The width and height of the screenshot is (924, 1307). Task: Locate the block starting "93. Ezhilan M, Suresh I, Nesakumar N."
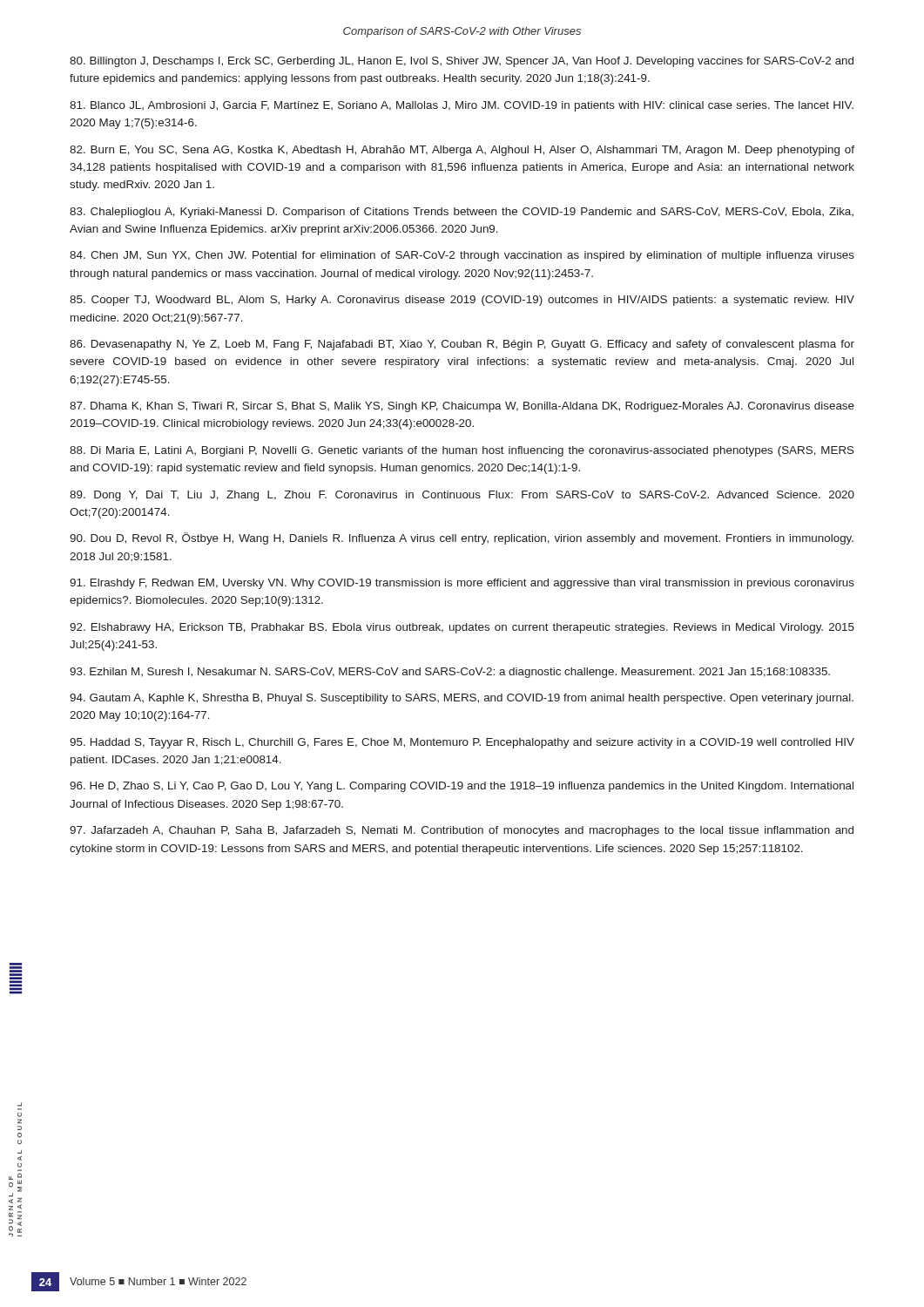[450, 671]
